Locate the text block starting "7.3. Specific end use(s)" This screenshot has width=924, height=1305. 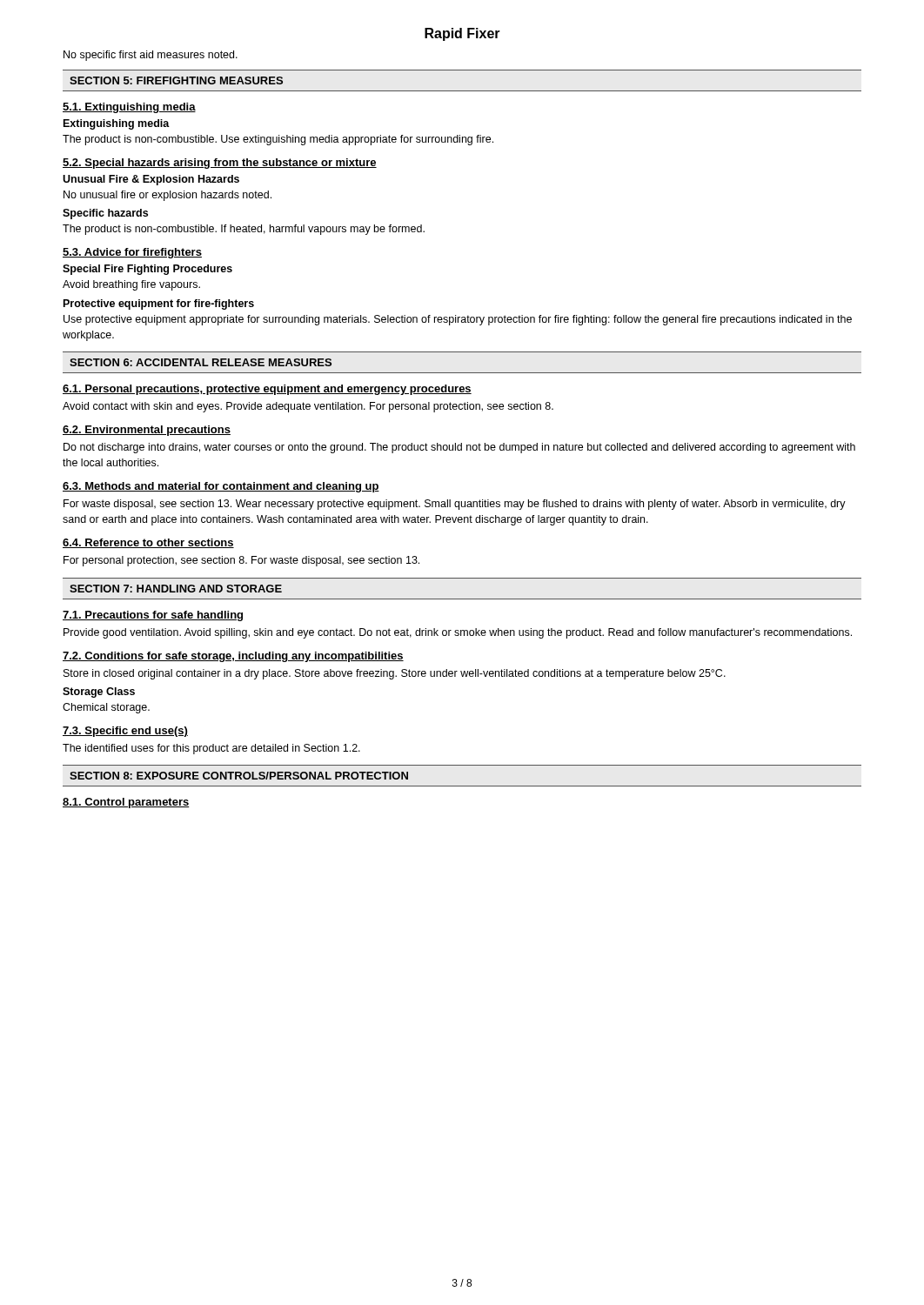(x=125, y=730)
